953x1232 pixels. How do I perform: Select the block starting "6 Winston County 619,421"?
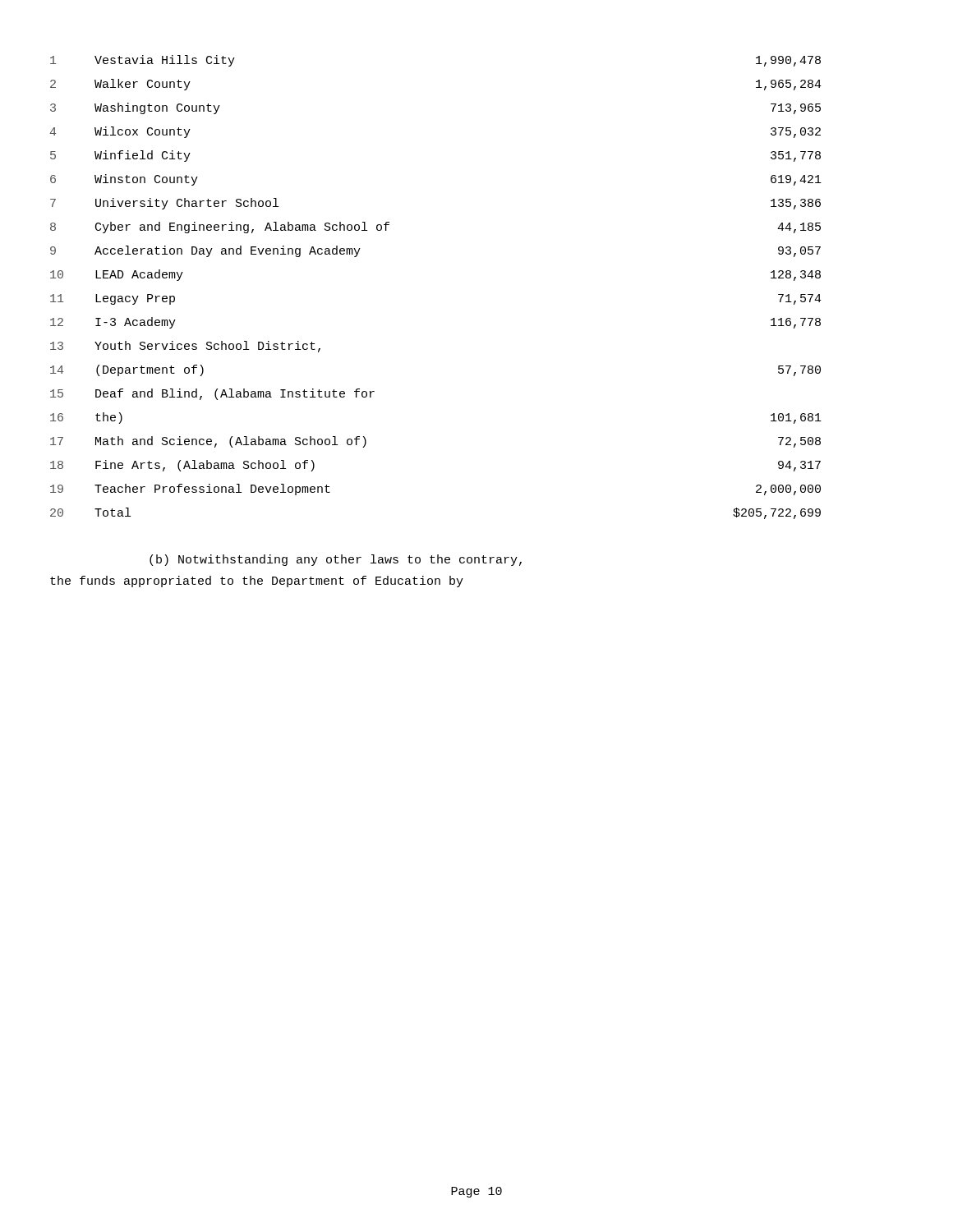tap(141, 179)
